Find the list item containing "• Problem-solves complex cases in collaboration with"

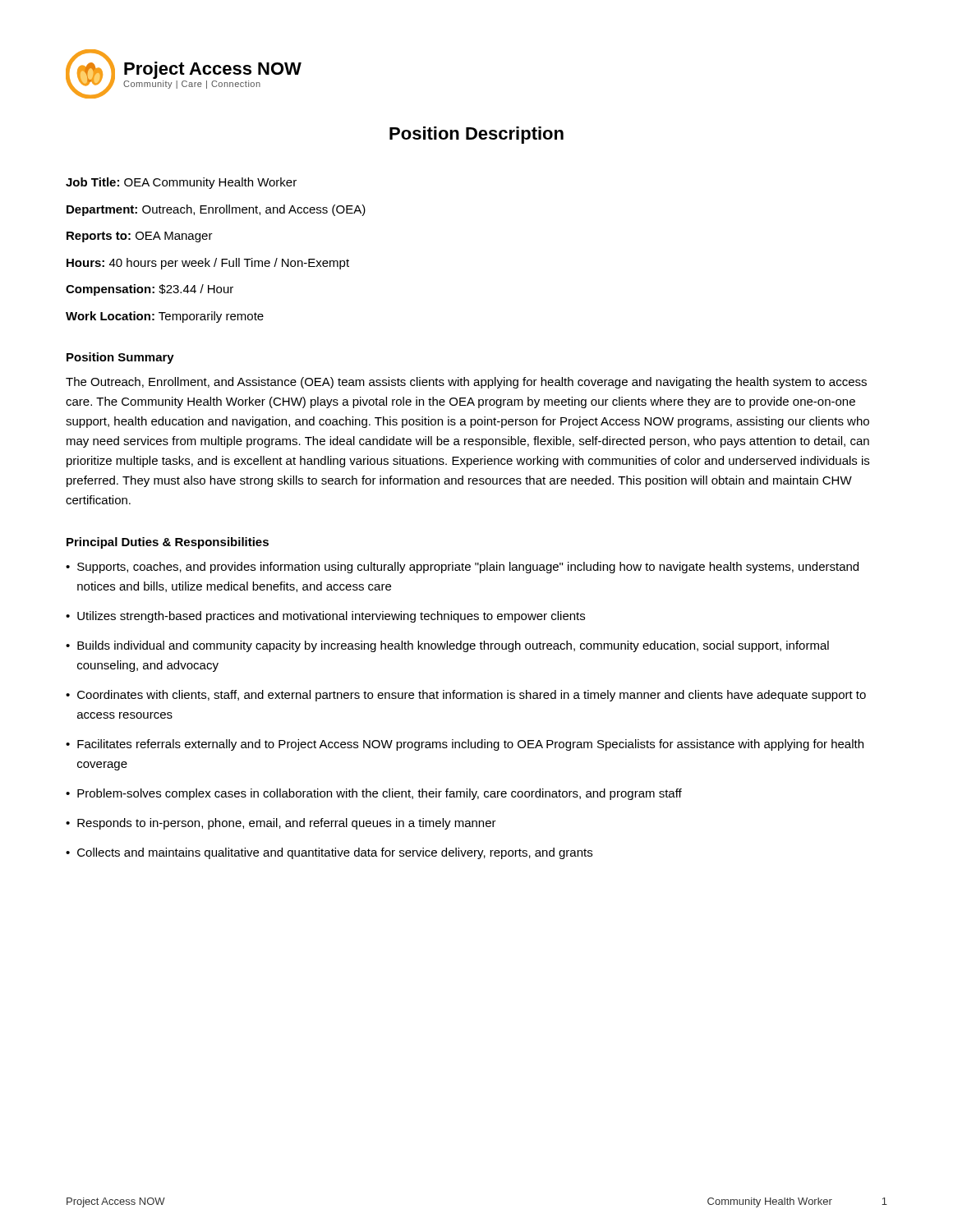(x=374, y=793)
